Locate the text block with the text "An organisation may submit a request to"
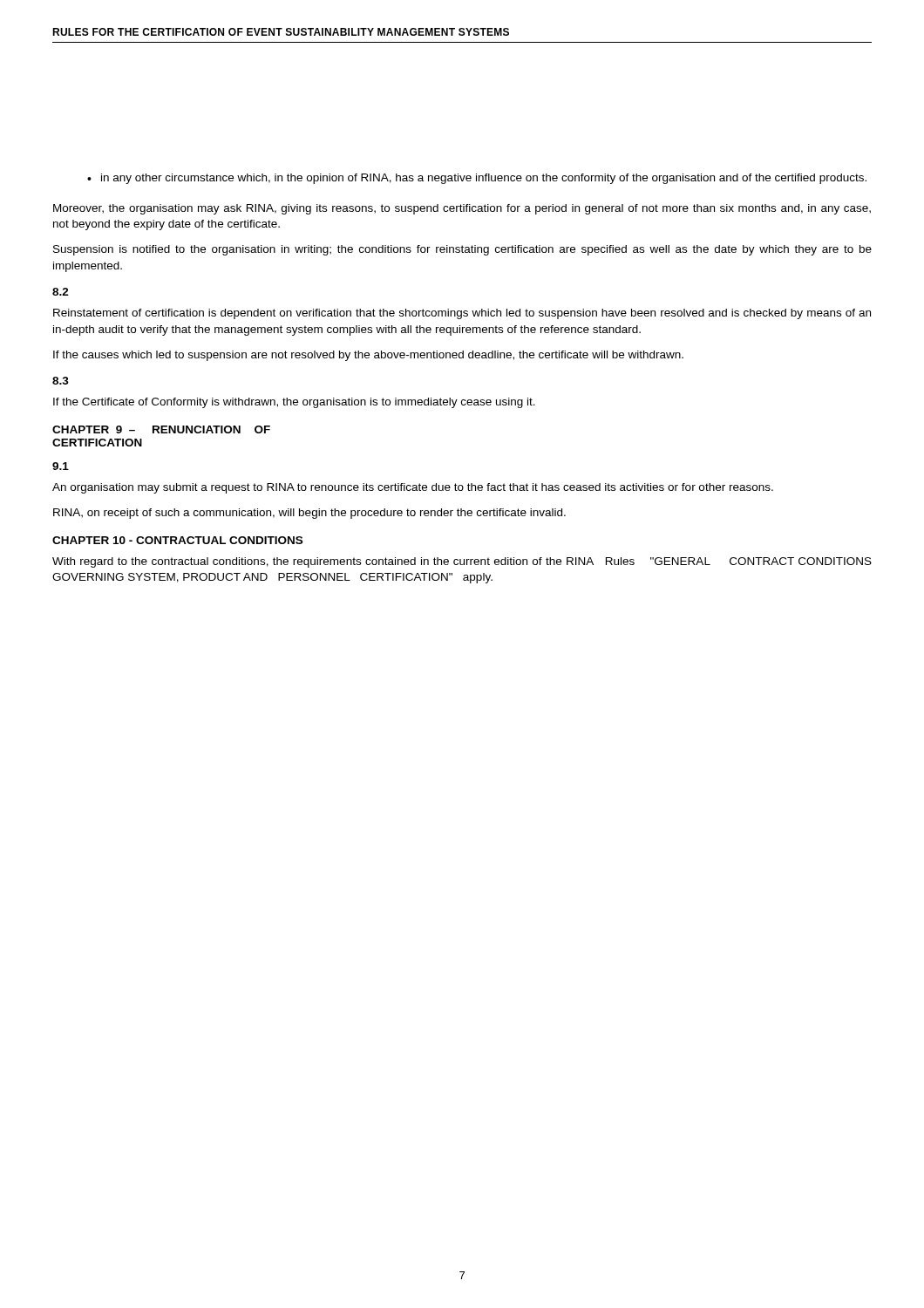The width and height of the screenshot is (924, 1308). (413, 487)
